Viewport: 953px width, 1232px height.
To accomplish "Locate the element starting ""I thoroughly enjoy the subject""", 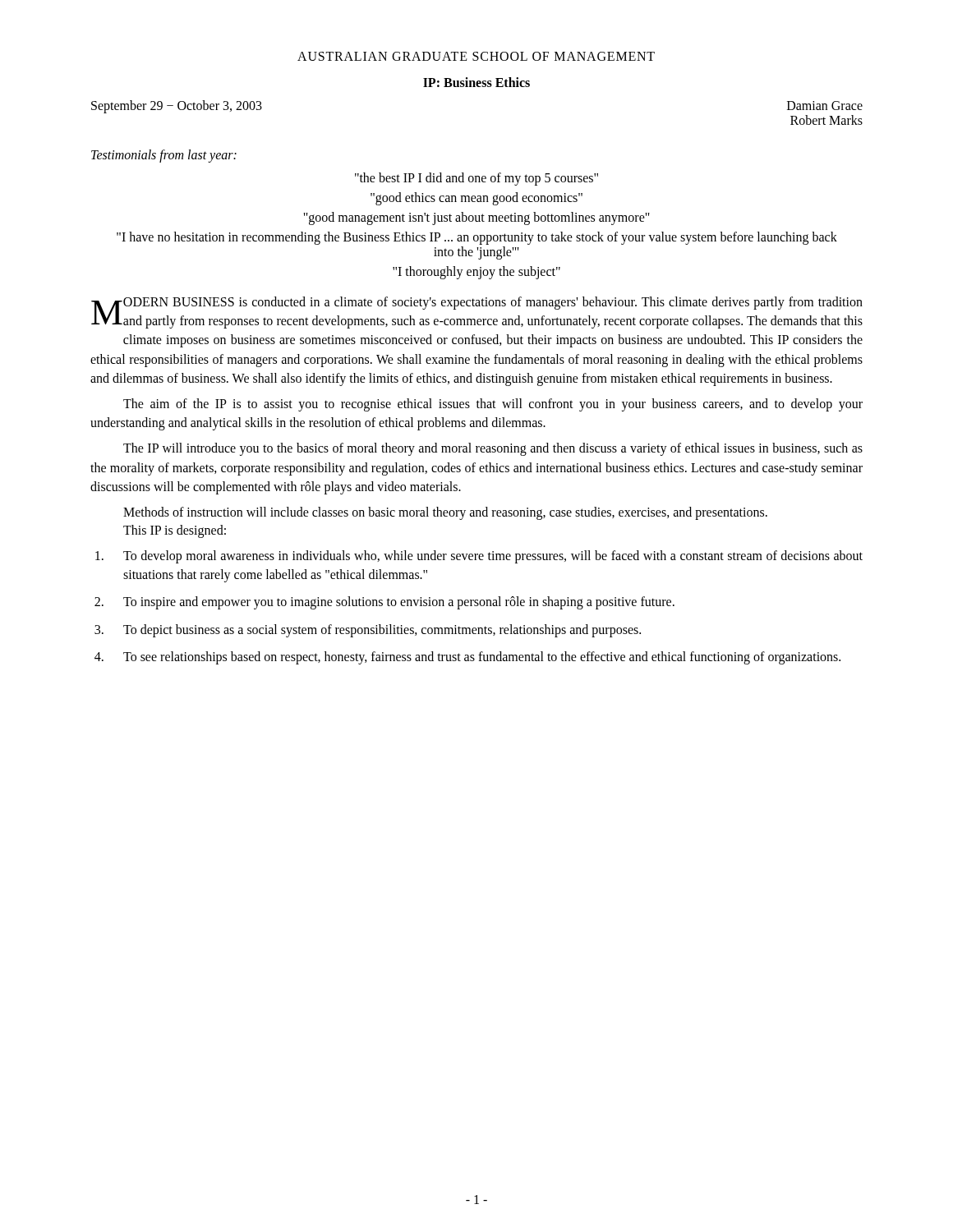I will coord(476,271).
